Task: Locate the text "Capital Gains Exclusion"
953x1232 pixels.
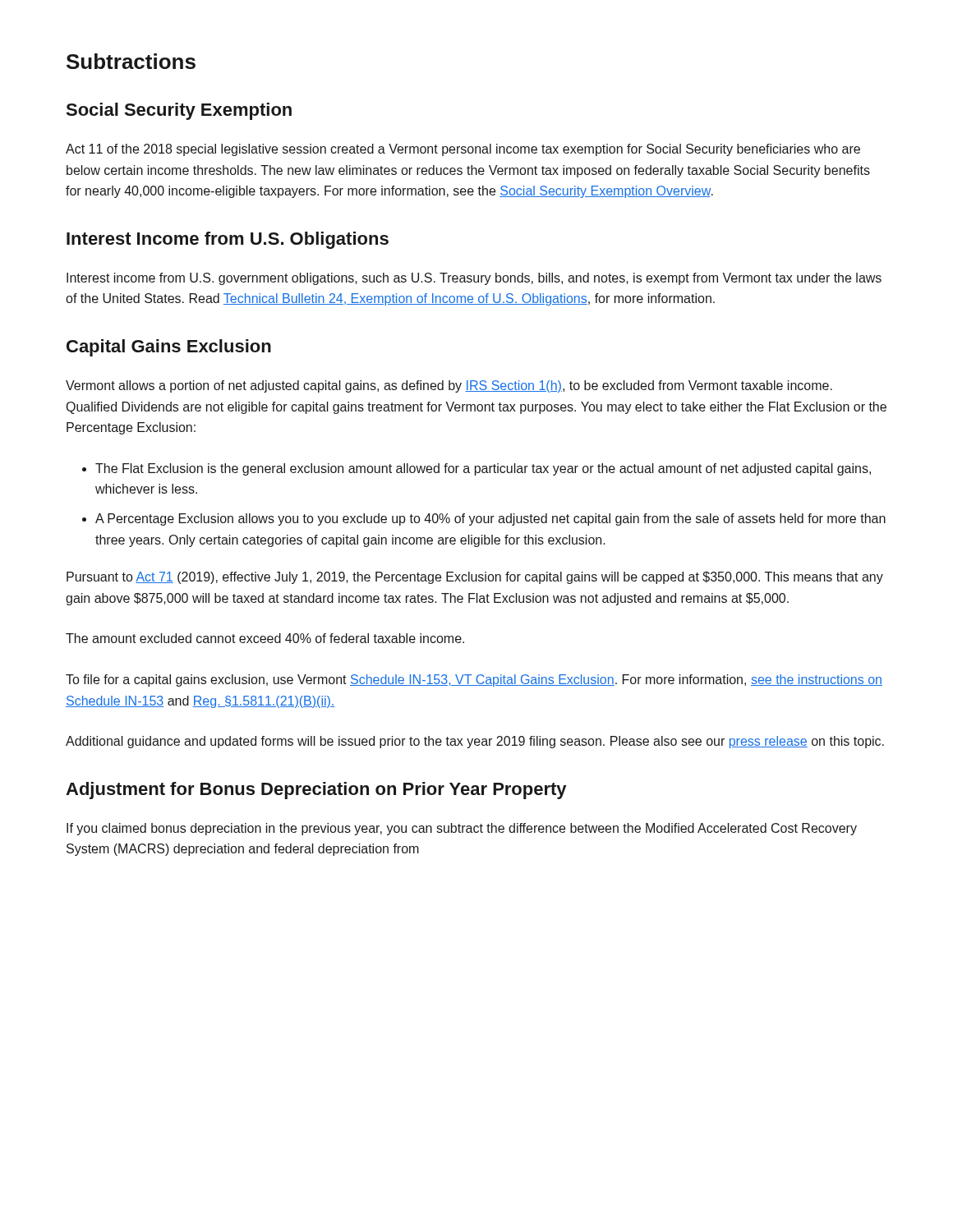Action: (x=169, y=347)
